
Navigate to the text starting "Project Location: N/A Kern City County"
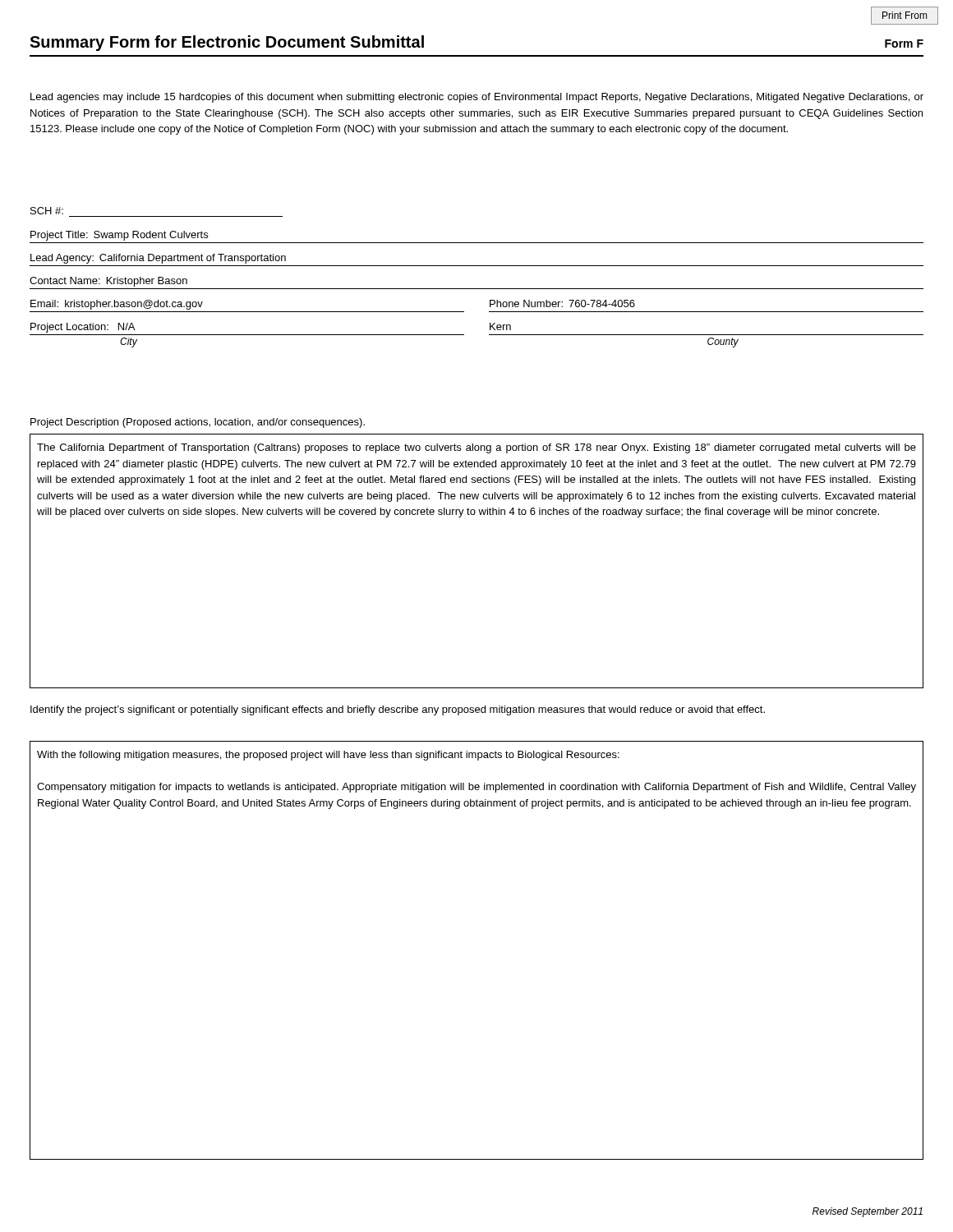coord(86,327)
